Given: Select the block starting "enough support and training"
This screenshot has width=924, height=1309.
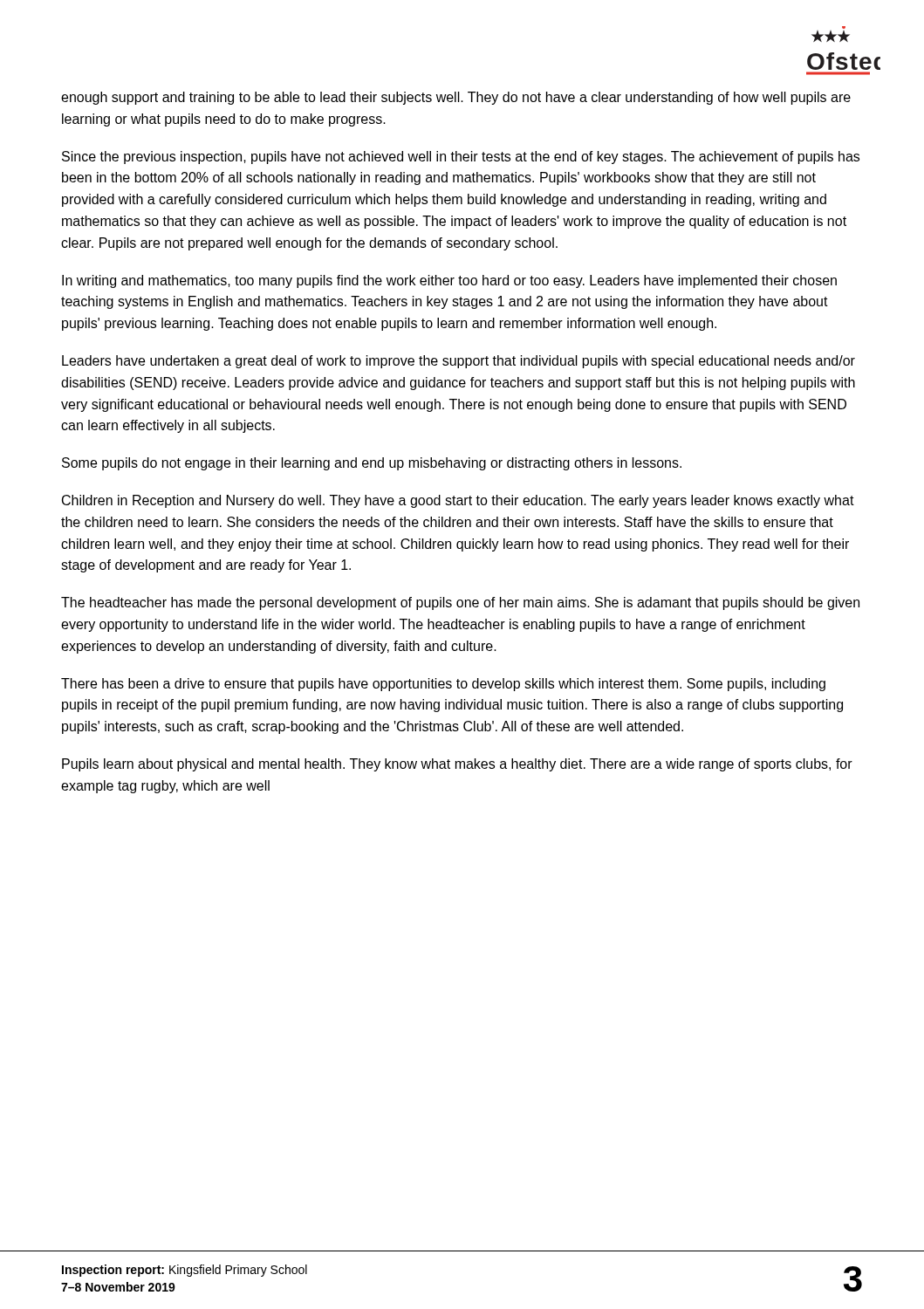Looking at the screenshot, I should point(456,108).
